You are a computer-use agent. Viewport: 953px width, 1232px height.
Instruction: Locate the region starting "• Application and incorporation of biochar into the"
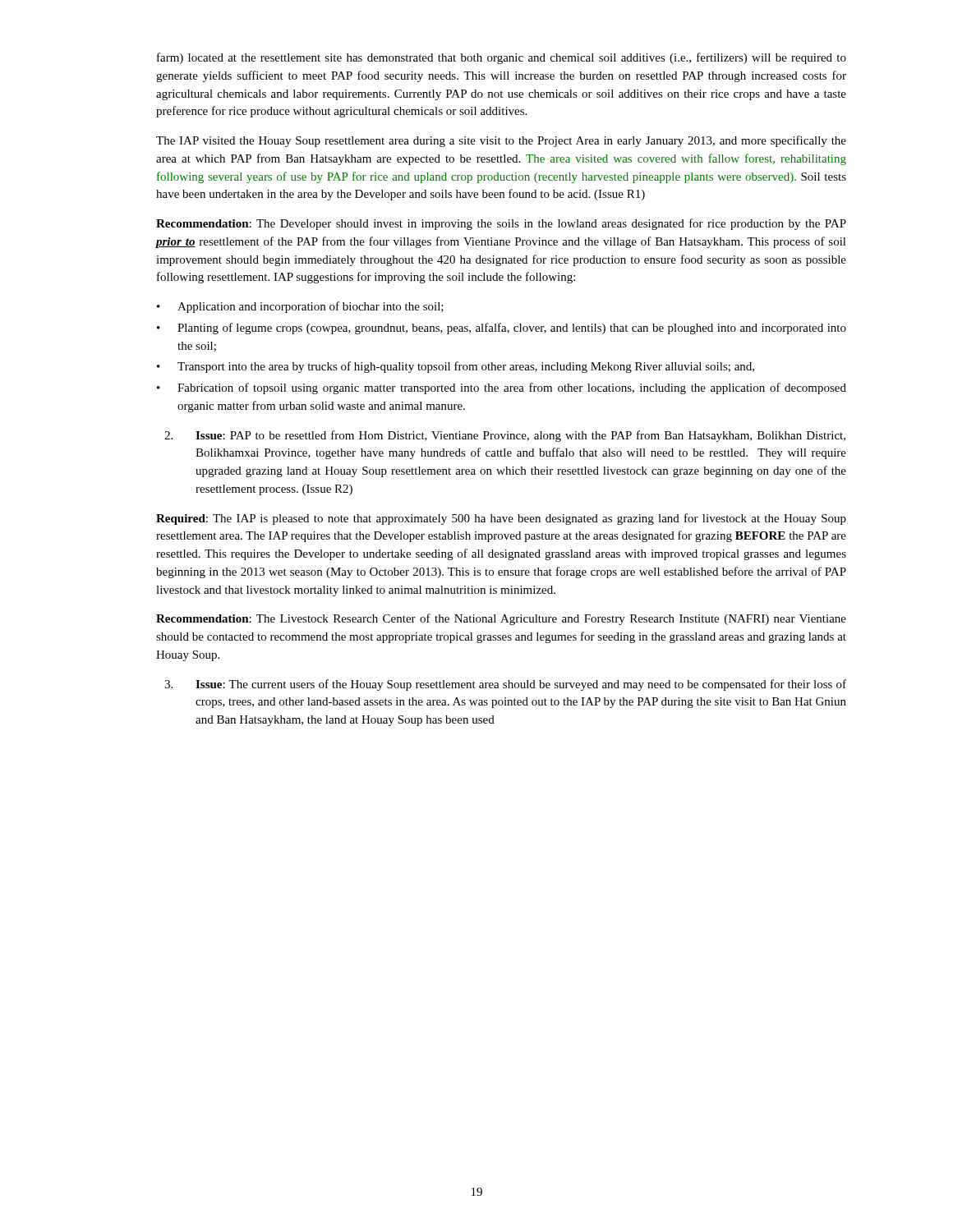point(300,307)
